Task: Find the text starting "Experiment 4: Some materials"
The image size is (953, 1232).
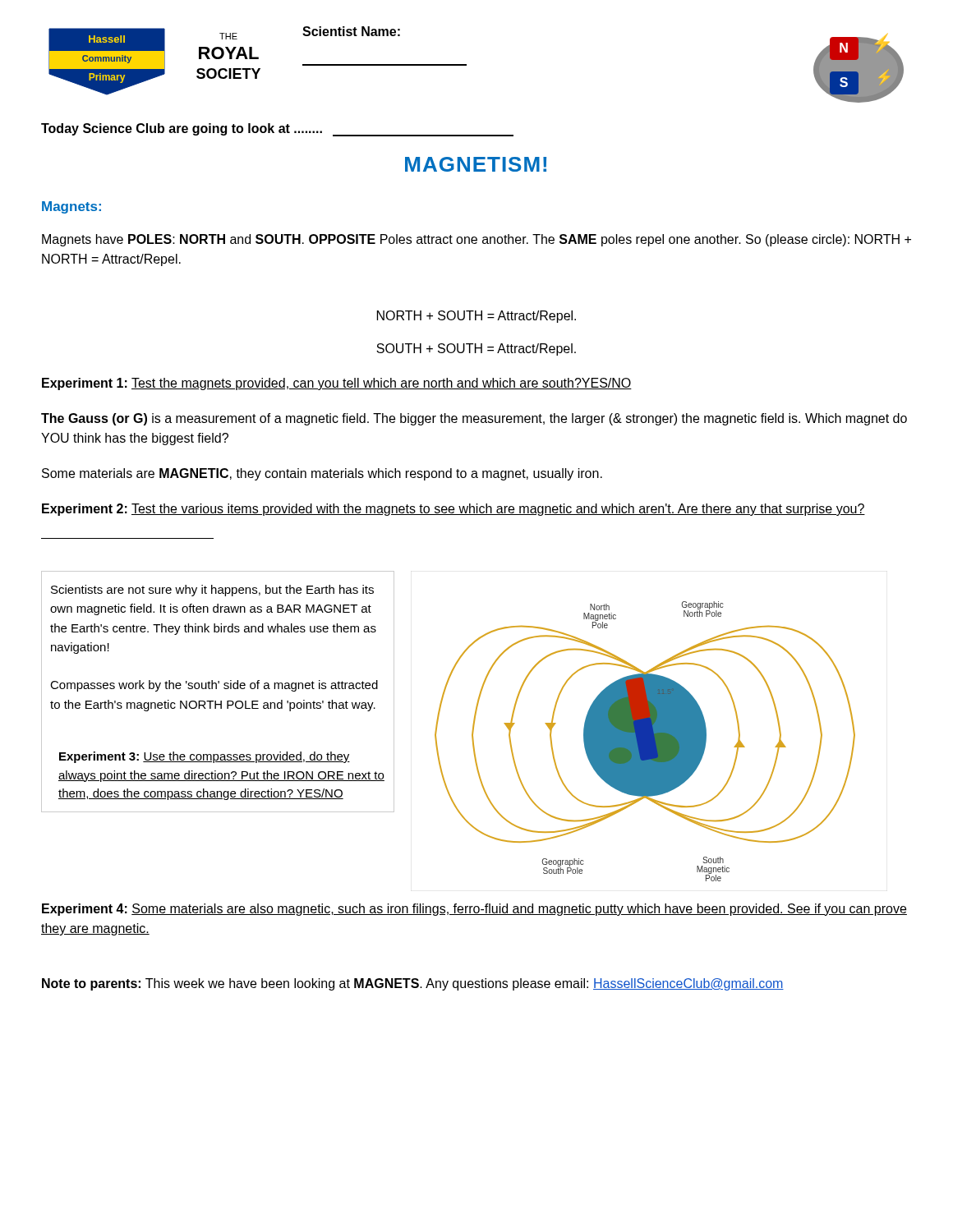Action: click(474, 919)
